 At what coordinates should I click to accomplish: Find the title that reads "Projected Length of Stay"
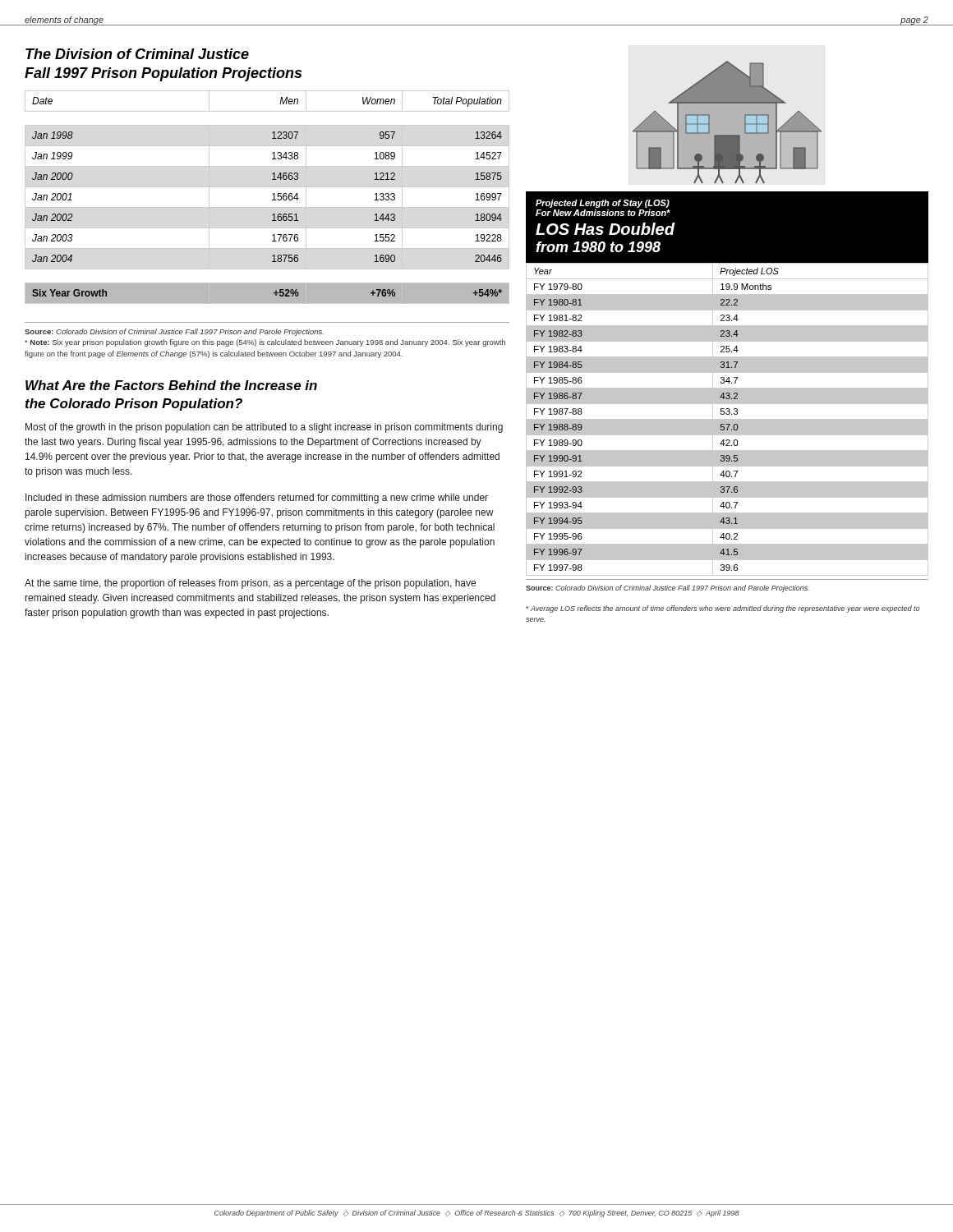603,204
